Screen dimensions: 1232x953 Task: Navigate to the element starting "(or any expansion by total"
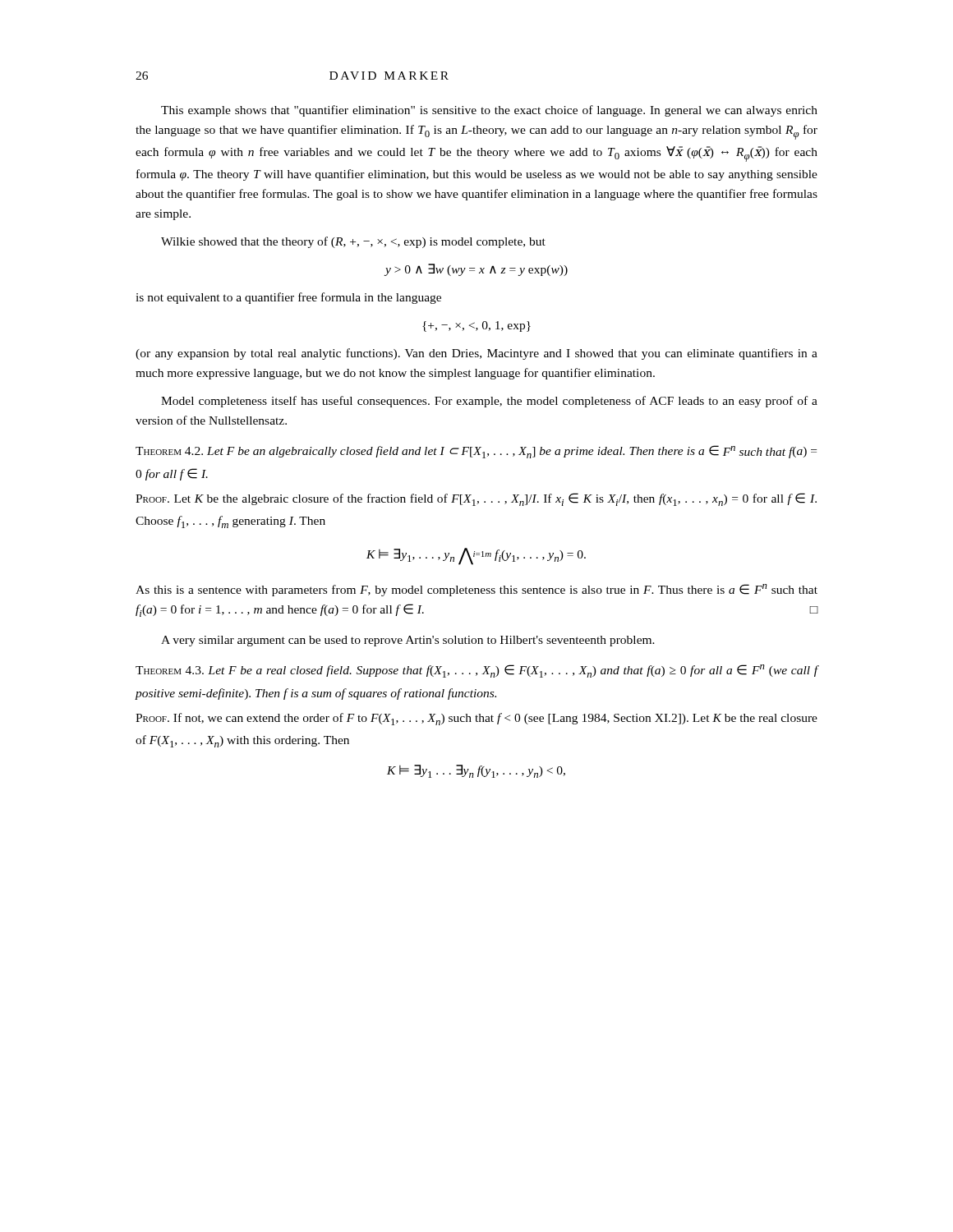click(476, 363)
